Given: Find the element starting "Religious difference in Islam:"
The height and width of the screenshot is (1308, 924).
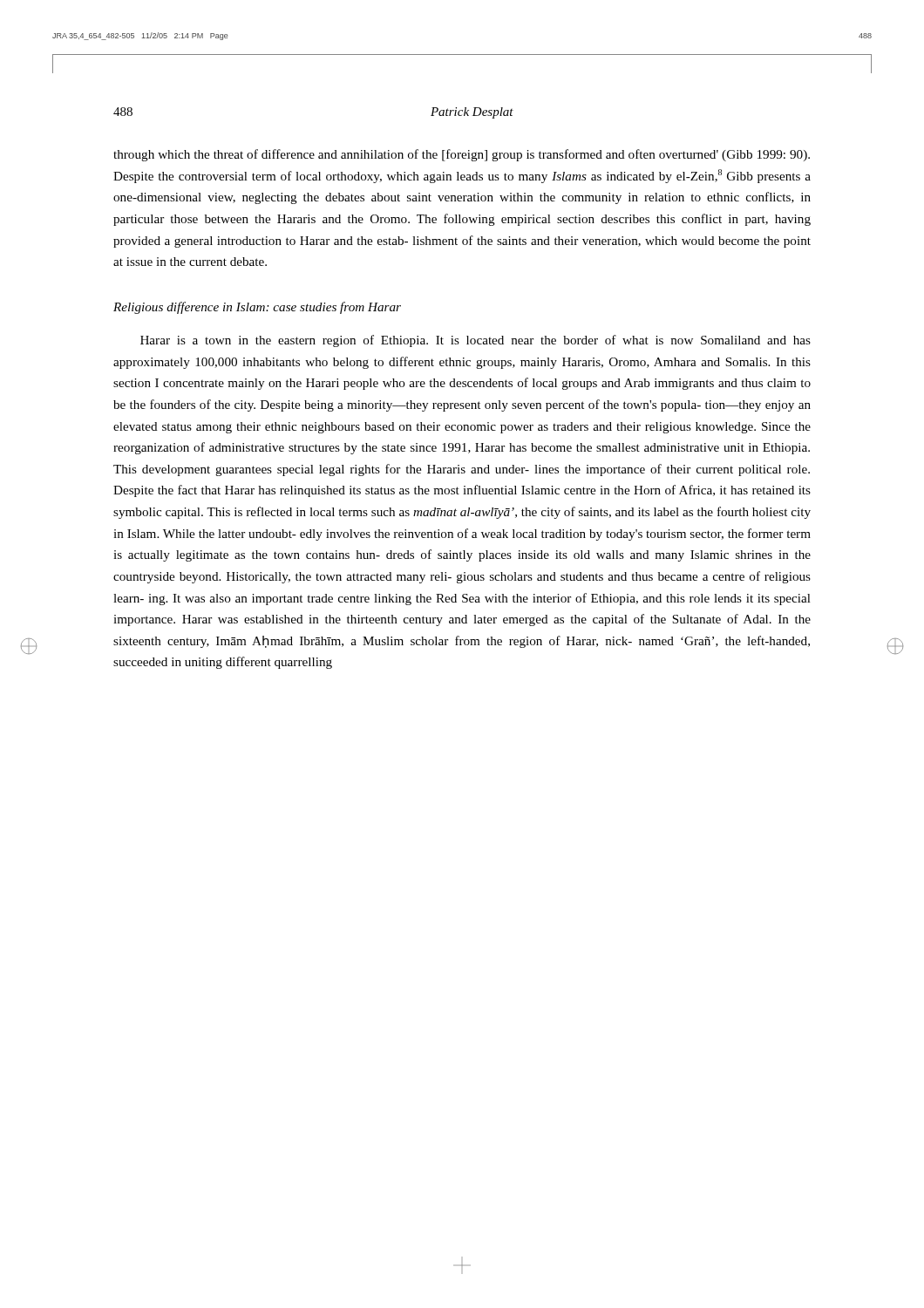Looking at the screenshot, I should point(257,306).
